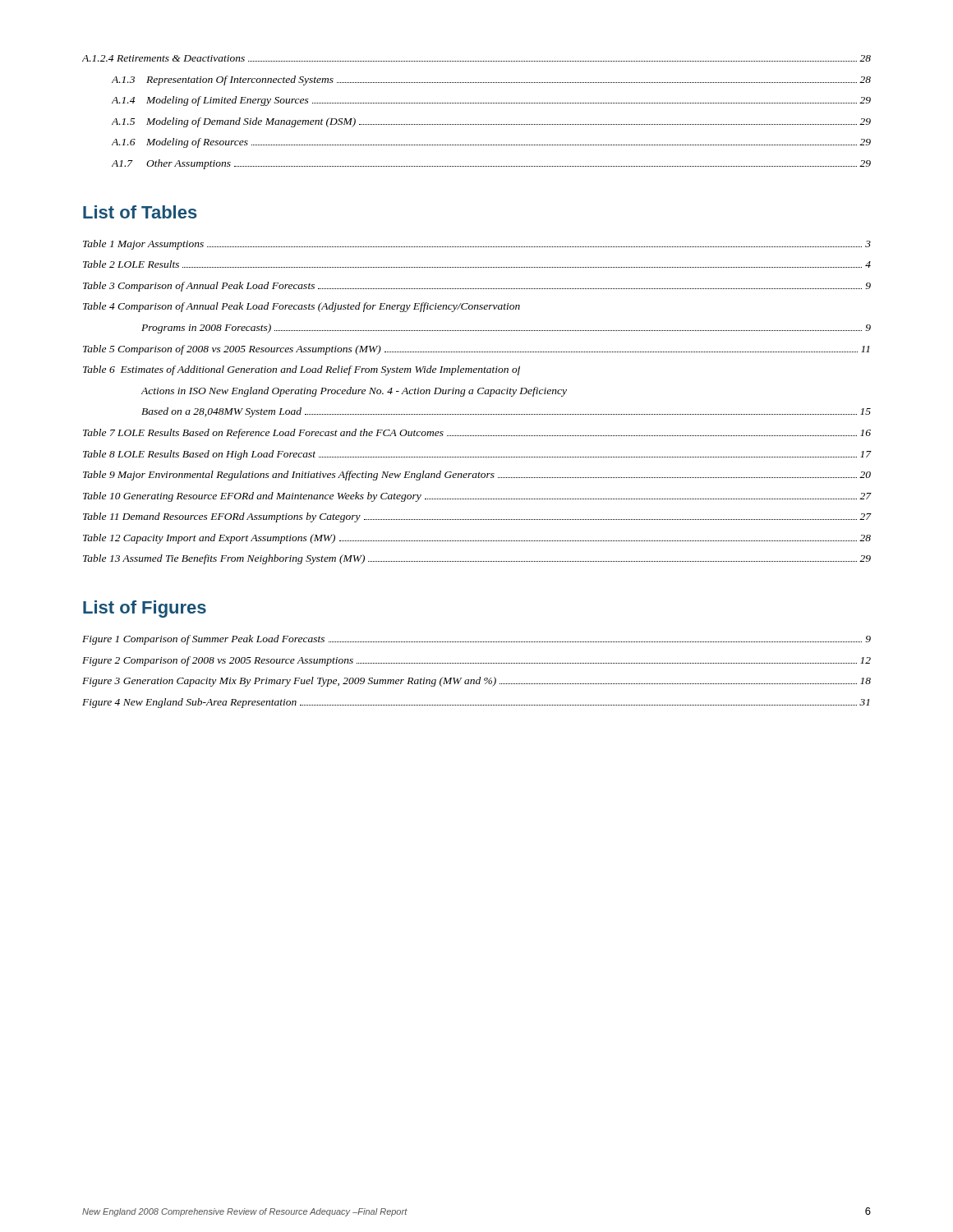Select the text starting "Table 6 Estimates of"
The image size is (953, 1232).
point(476,391)
